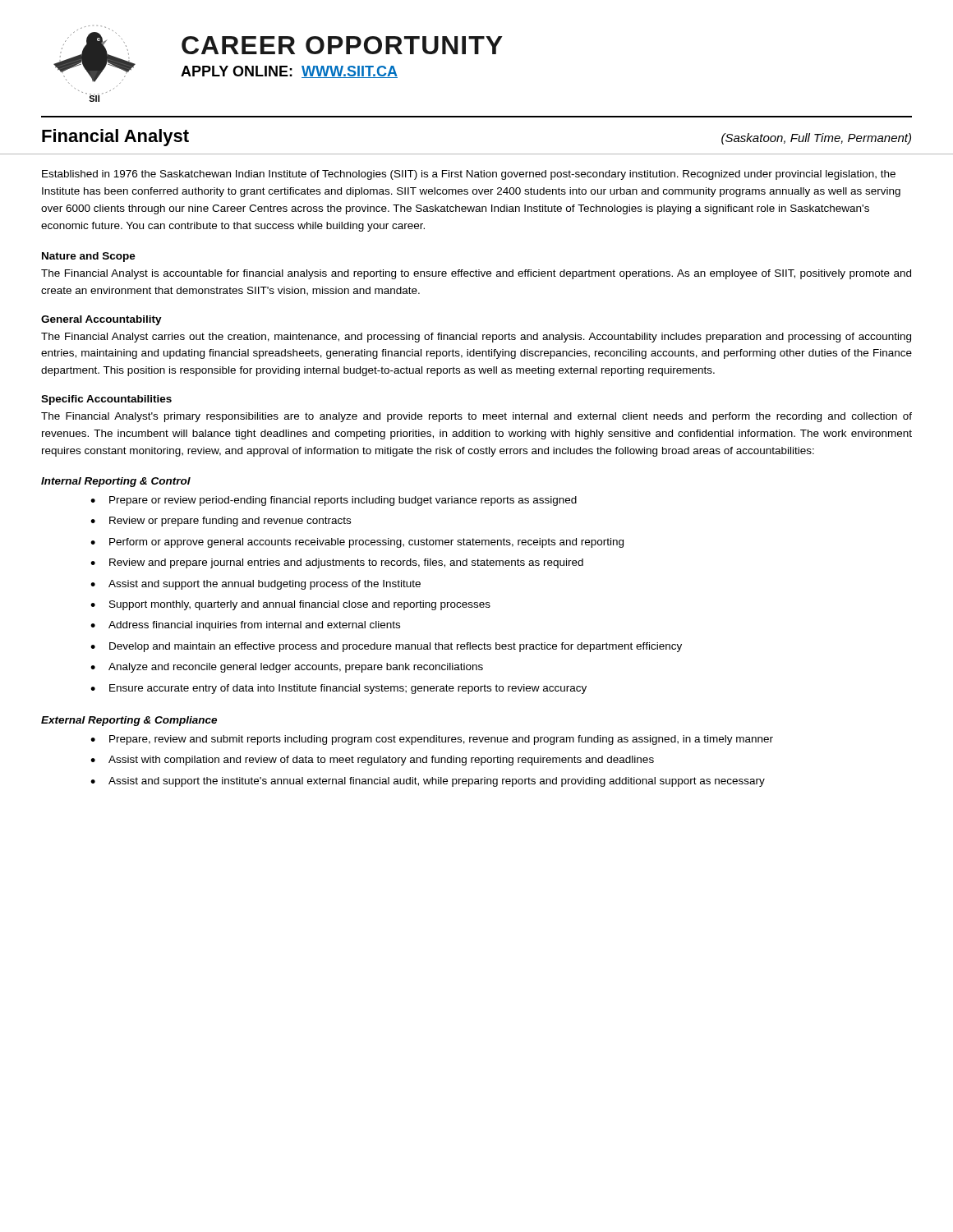953x1232 pixels.
Task: Find the section header that reads "Specific Accountabilities"
Action: (106, 399)
